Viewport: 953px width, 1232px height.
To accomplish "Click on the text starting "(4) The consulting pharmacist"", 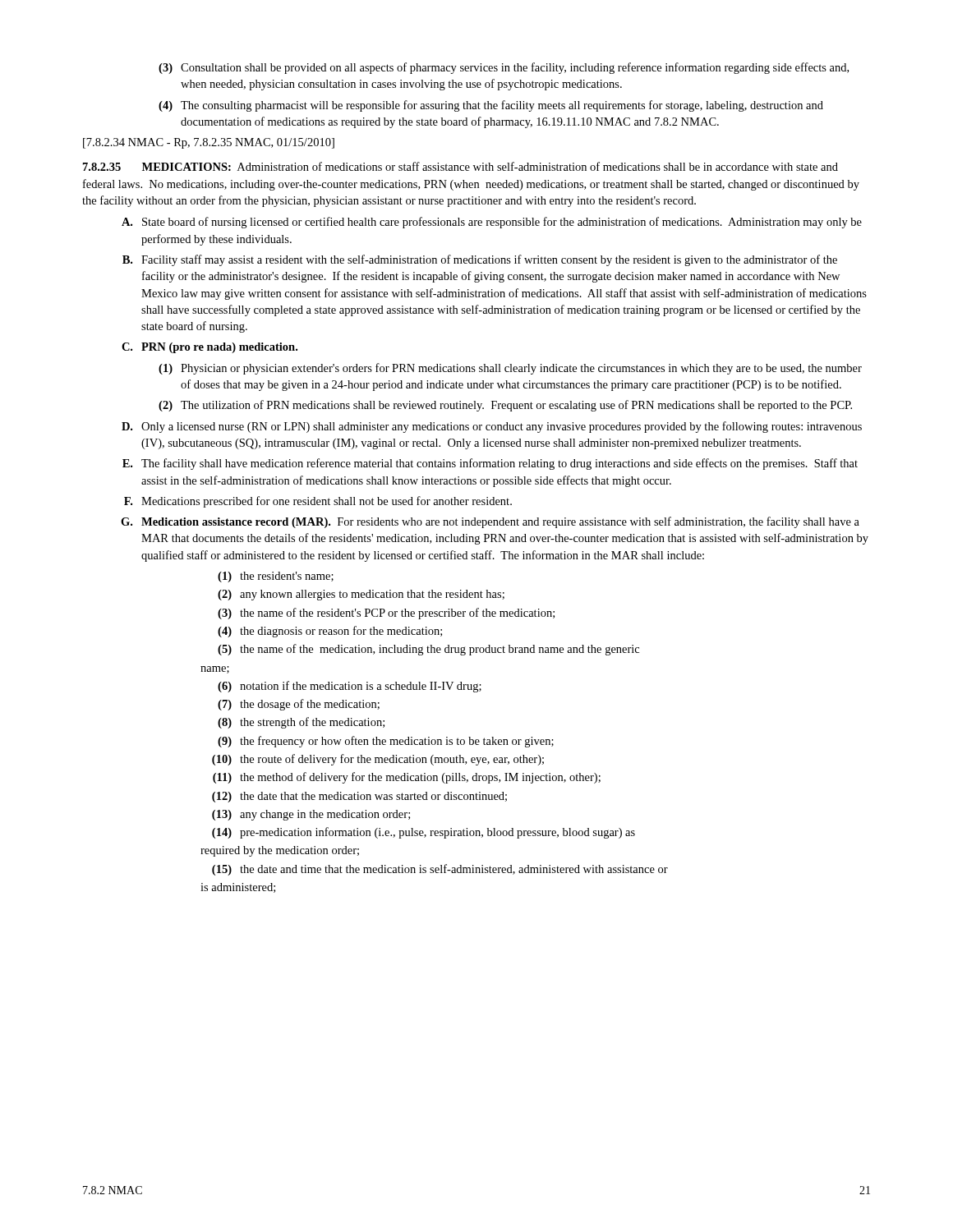I will (x=506, y=113).
